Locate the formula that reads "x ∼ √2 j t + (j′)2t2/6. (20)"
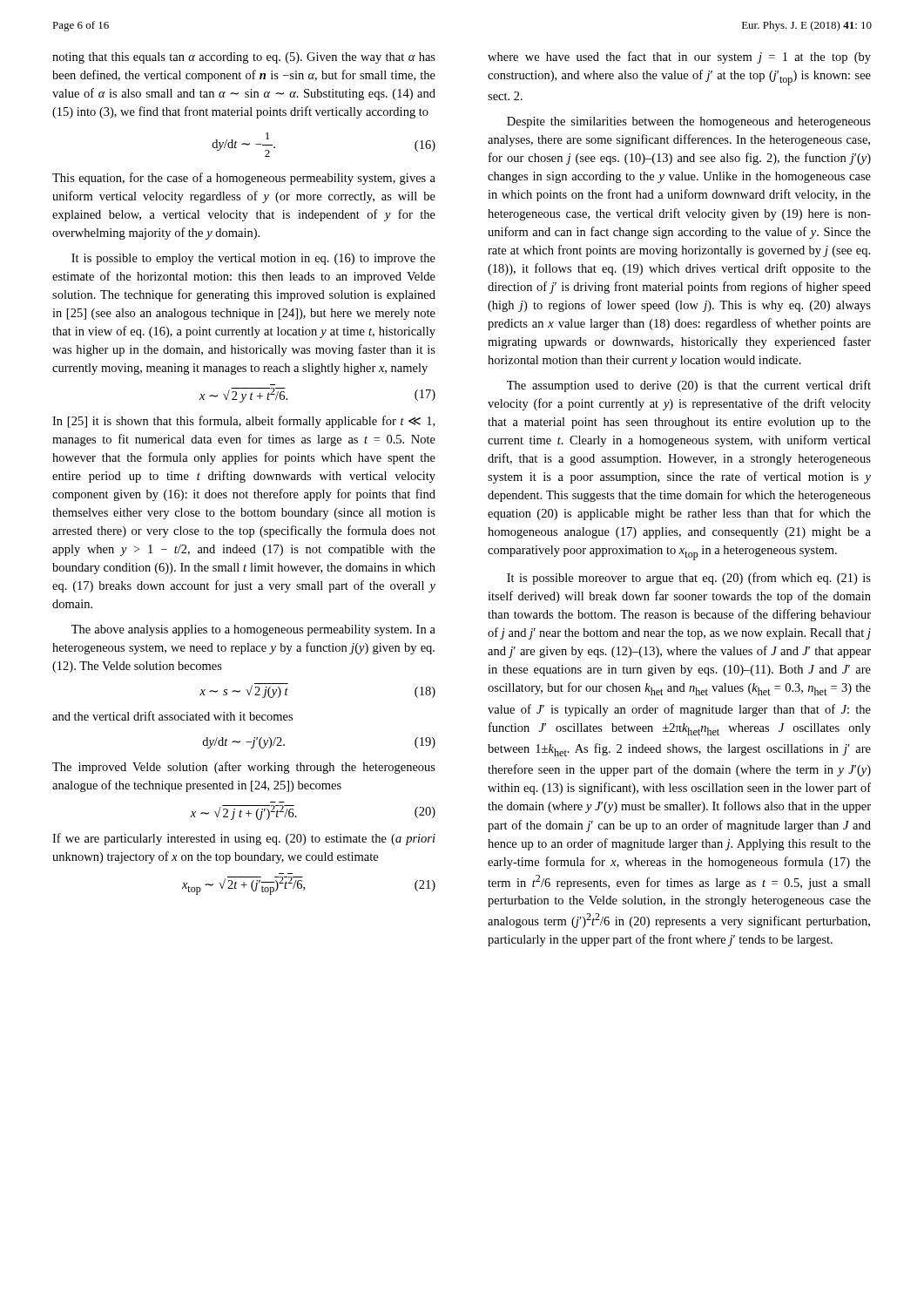This screenshot has height=1307, width=924. point(244,812)
